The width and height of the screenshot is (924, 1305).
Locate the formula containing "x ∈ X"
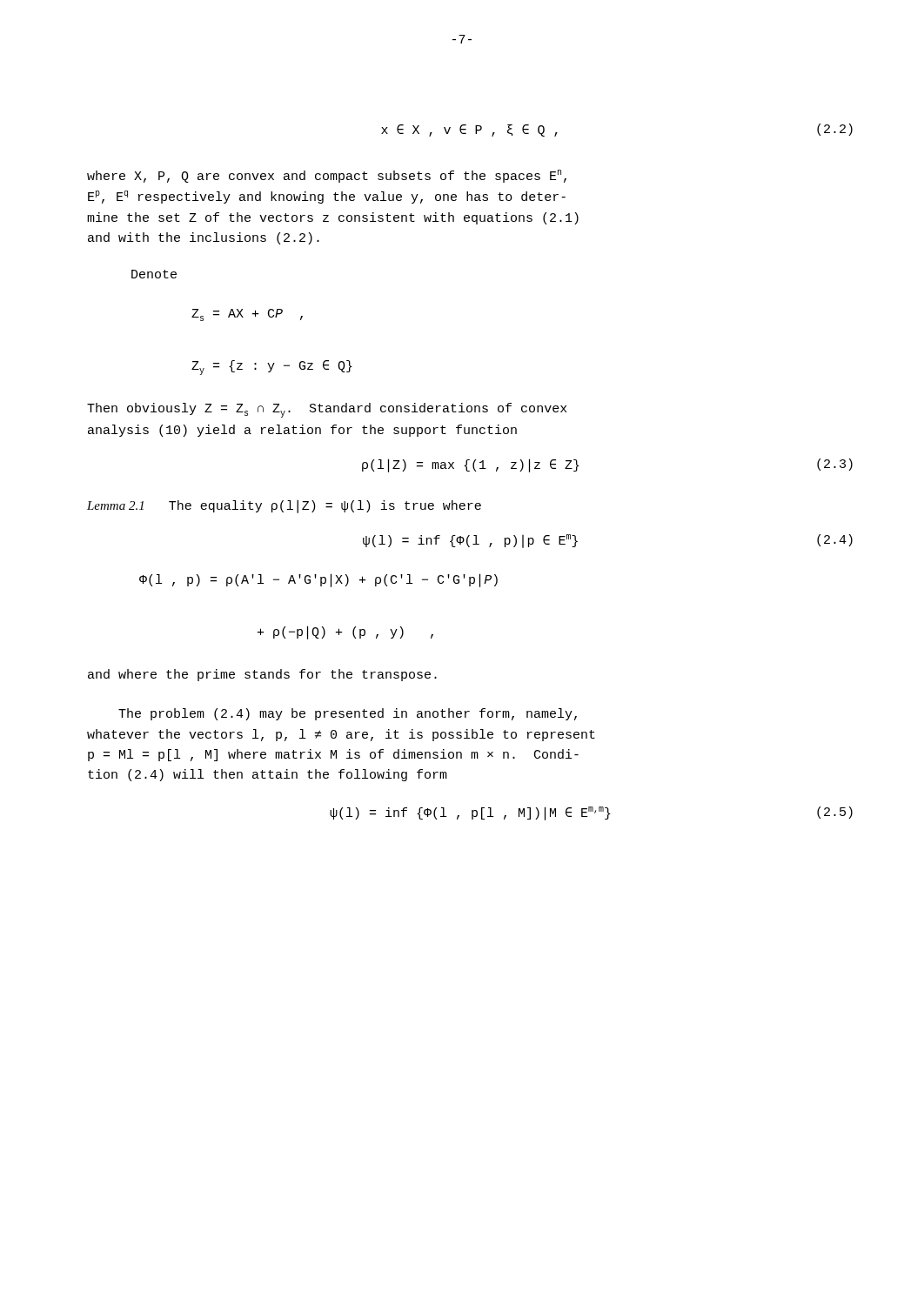pyautogui.click(x=462, y=130)
